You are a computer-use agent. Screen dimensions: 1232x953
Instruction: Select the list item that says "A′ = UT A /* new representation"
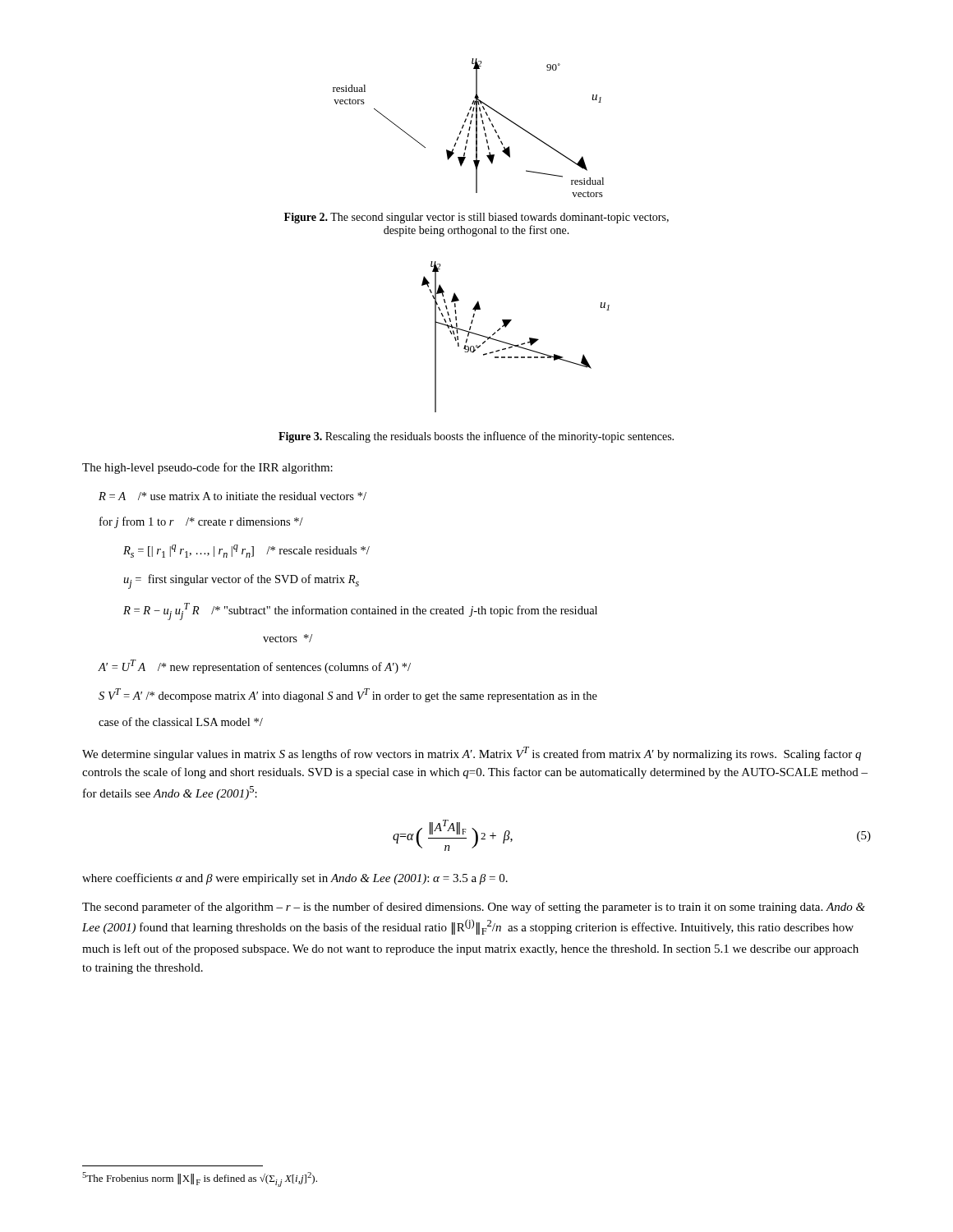[x=255, y=666]
